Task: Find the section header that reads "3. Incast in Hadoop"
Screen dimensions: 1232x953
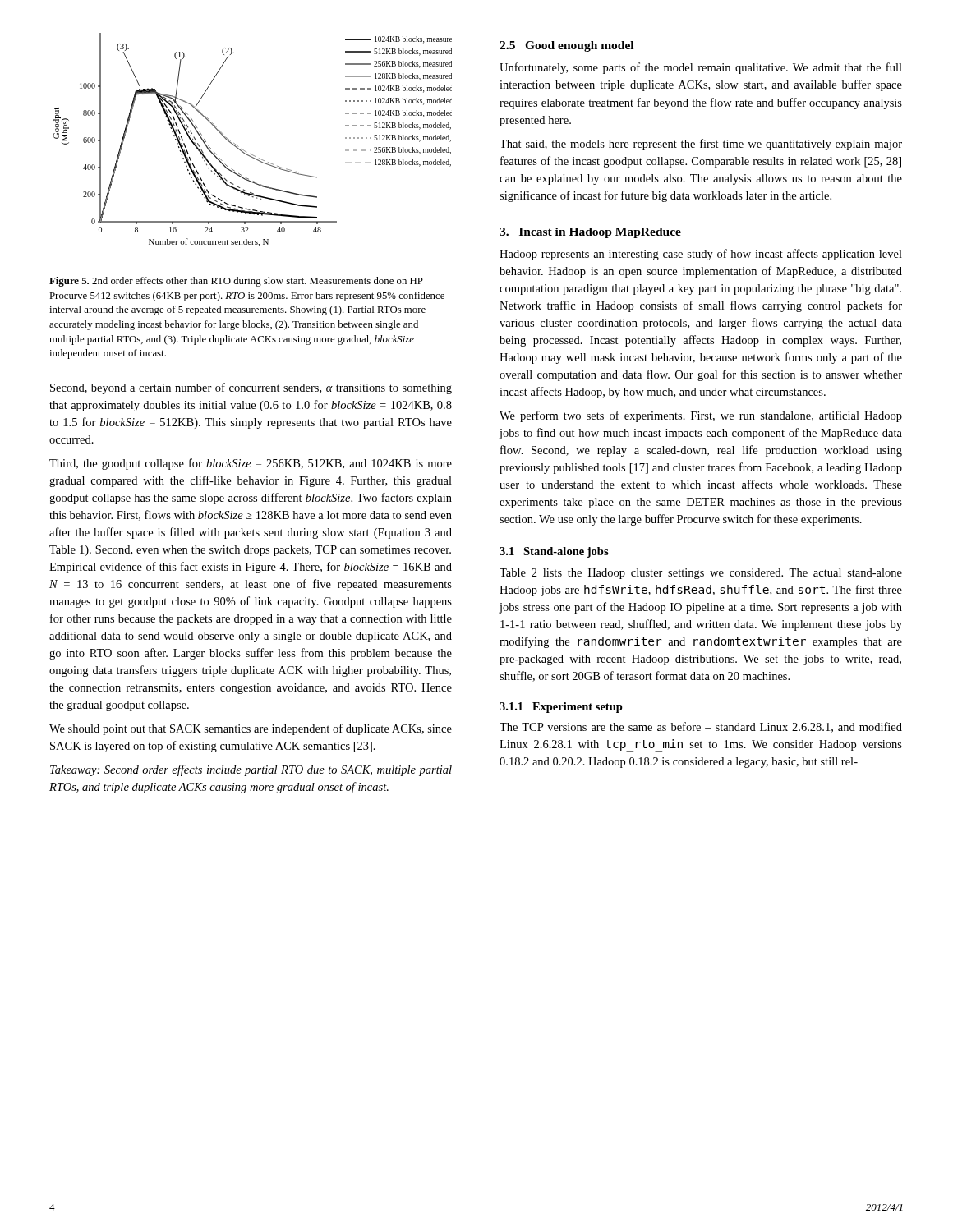Action: click(590, 231)
